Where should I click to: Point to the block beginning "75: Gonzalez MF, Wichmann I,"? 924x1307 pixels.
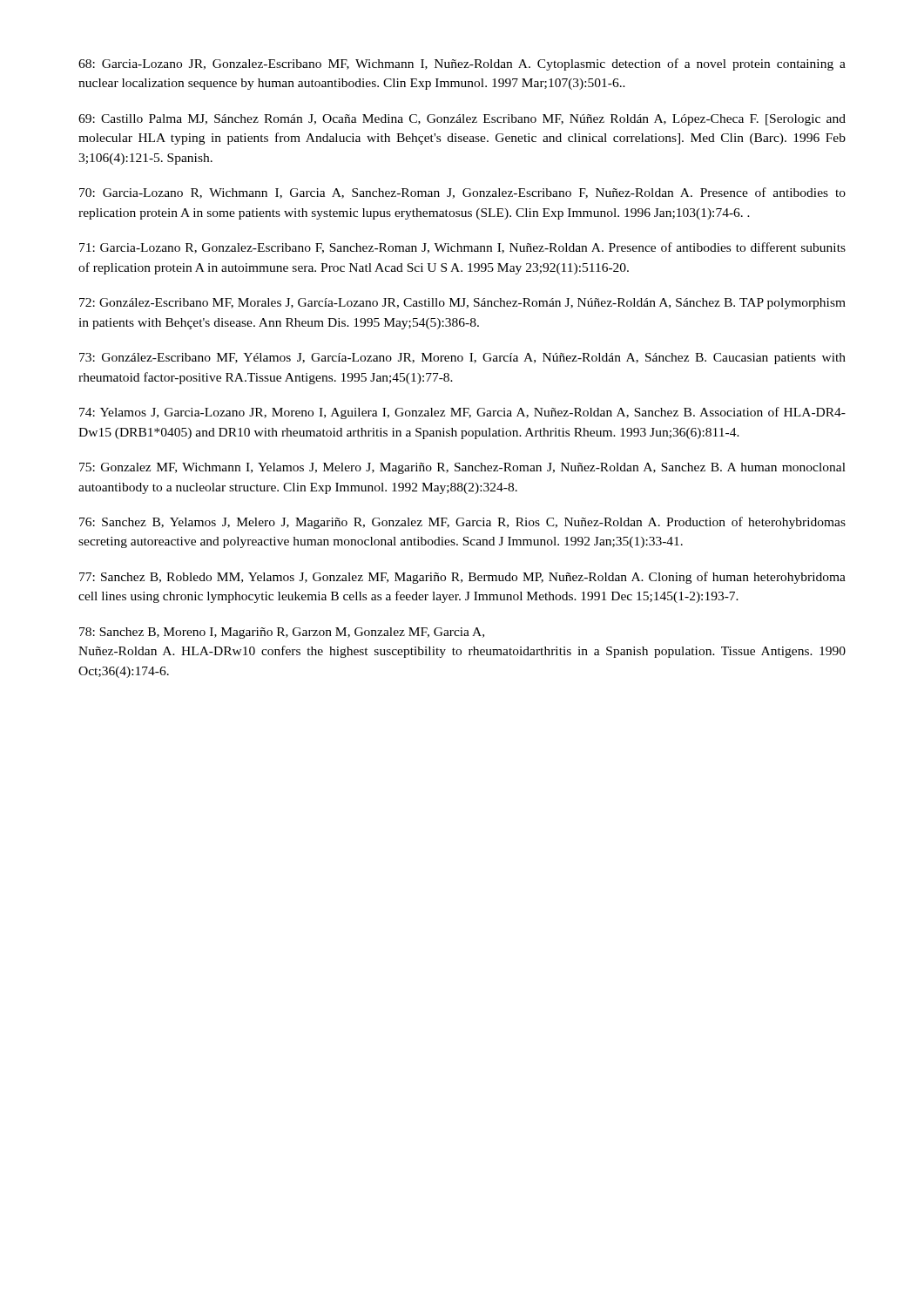(462, 476)
